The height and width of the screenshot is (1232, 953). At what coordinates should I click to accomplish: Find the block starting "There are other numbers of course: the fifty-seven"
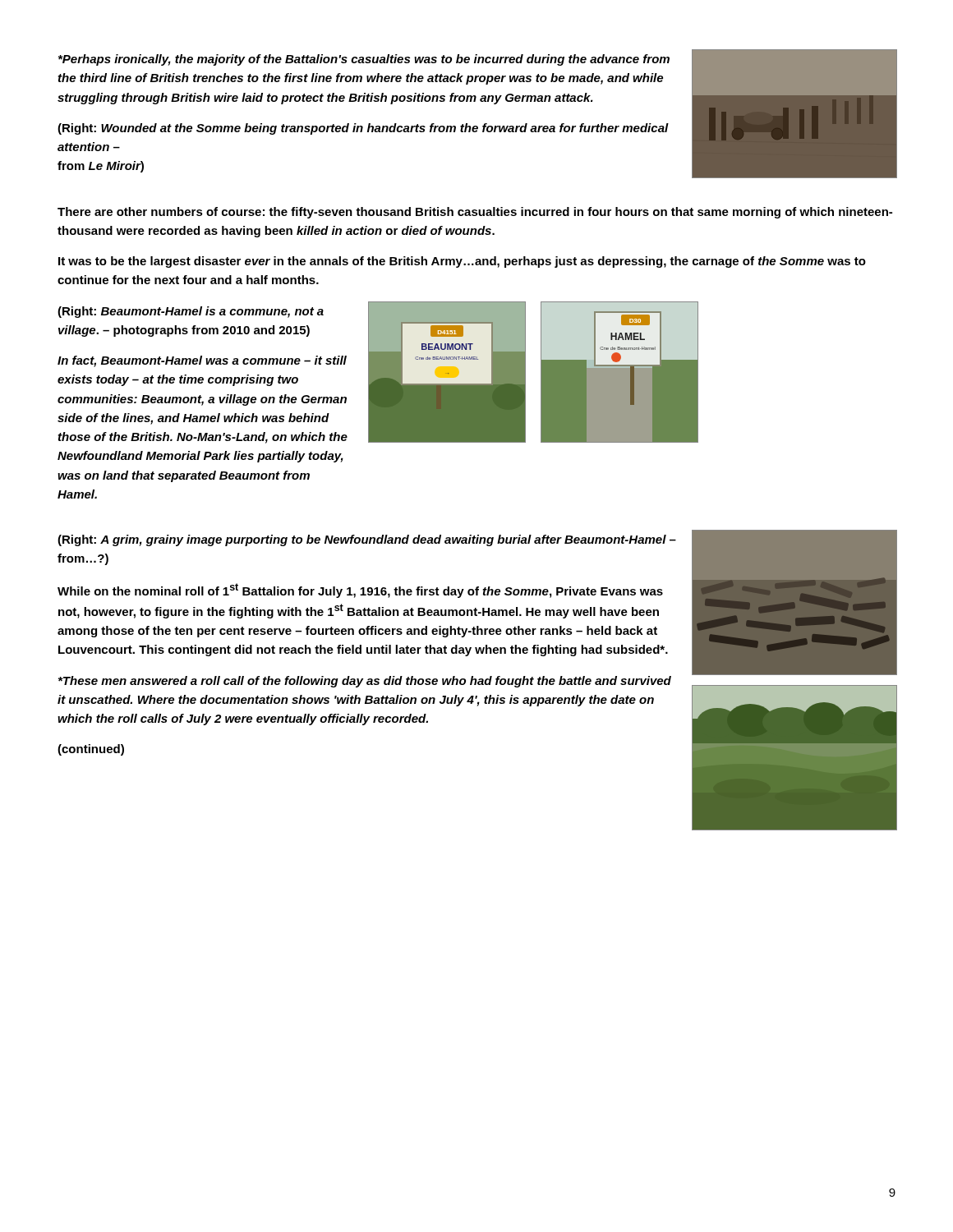476,221
